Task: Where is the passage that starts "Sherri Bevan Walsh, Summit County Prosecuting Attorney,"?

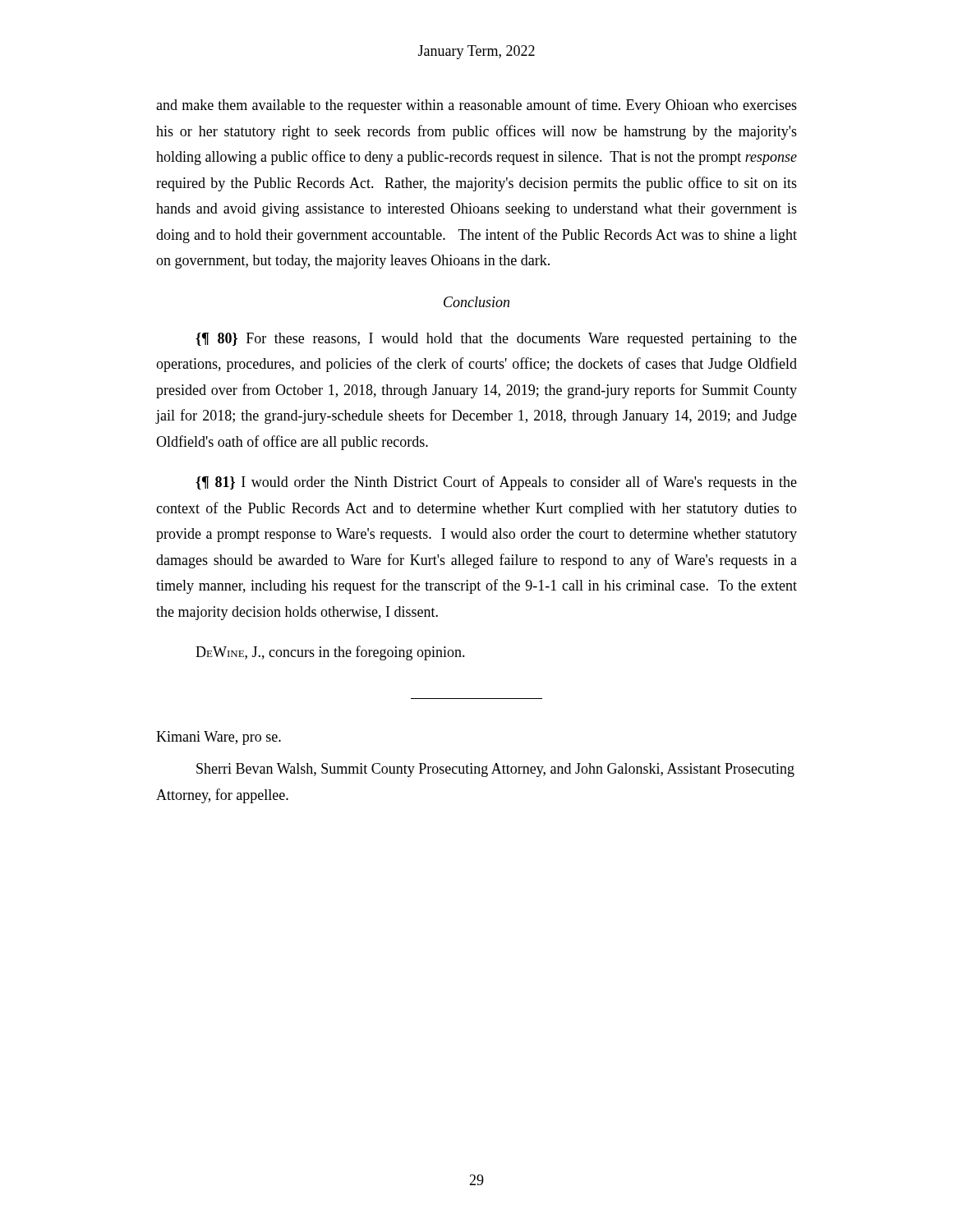Action: pyautogui.click(x=475, y=782)
